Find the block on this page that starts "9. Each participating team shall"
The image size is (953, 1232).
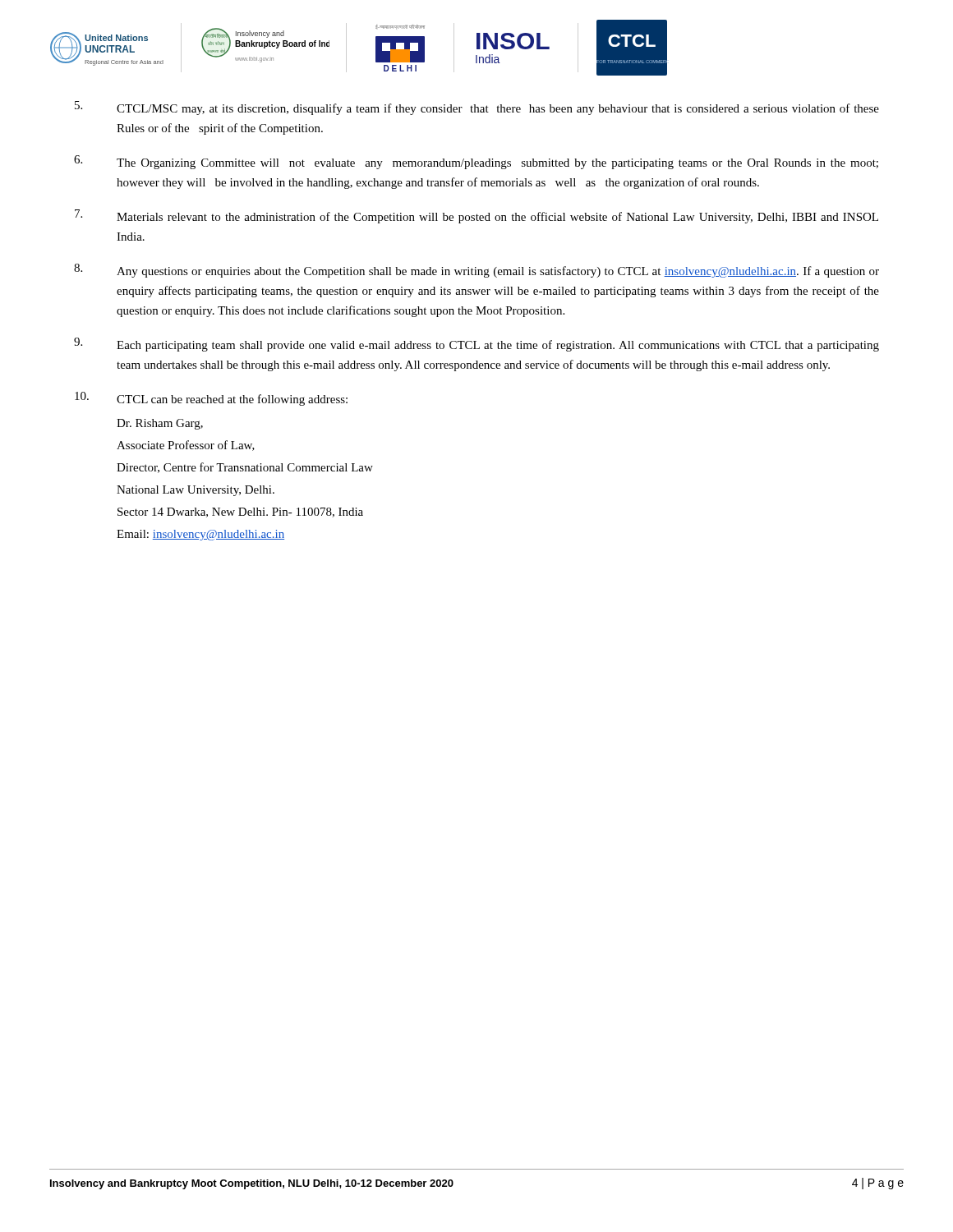tap(476, 355)
